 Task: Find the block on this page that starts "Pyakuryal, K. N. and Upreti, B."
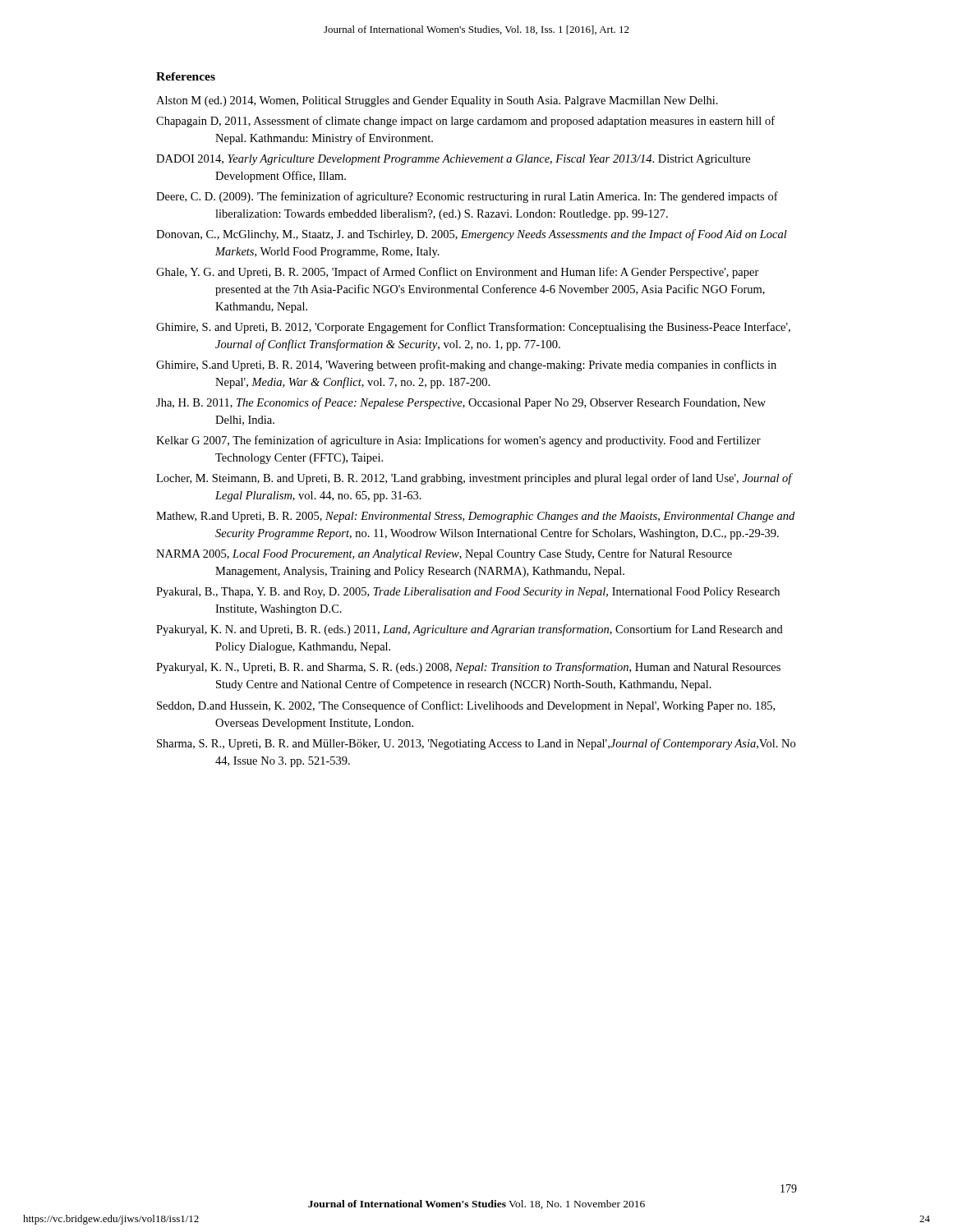(469, 638)
